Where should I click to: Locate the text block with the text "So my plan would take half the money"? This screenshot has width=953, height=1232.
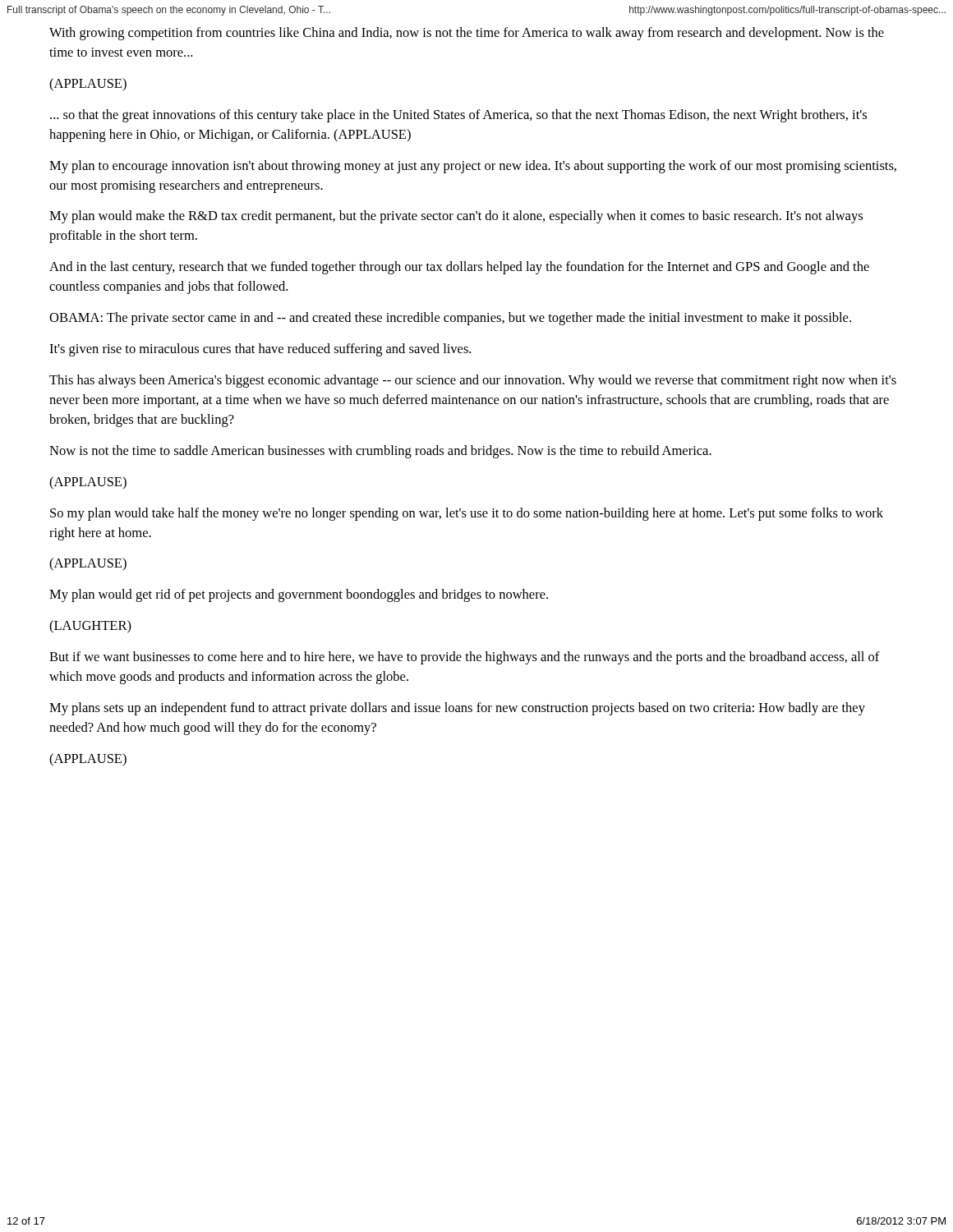tap(466, 522)
